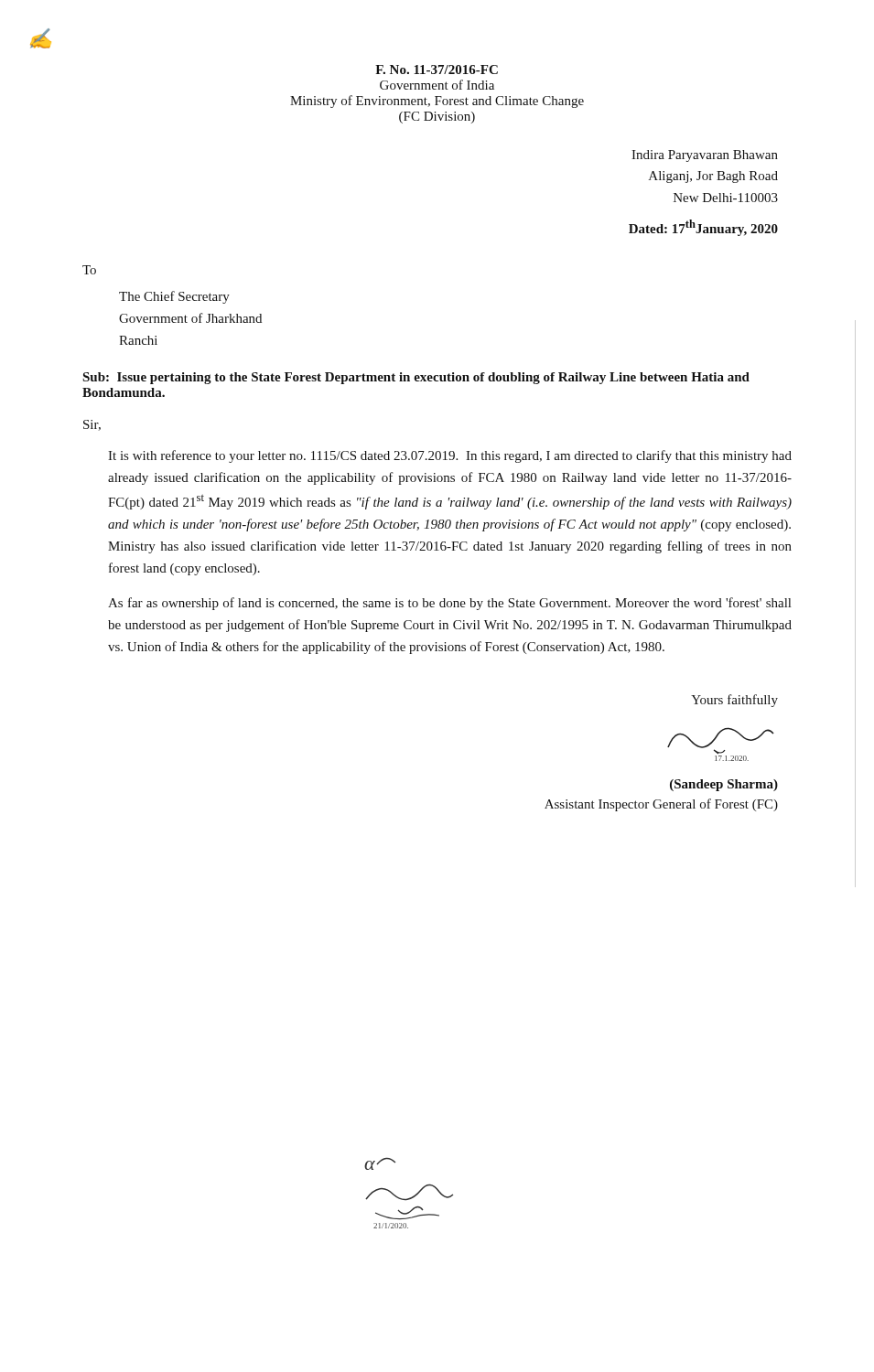Find the text with the text "Yours faithfully"
874x1372 pixels.
[x=735, y=700]
